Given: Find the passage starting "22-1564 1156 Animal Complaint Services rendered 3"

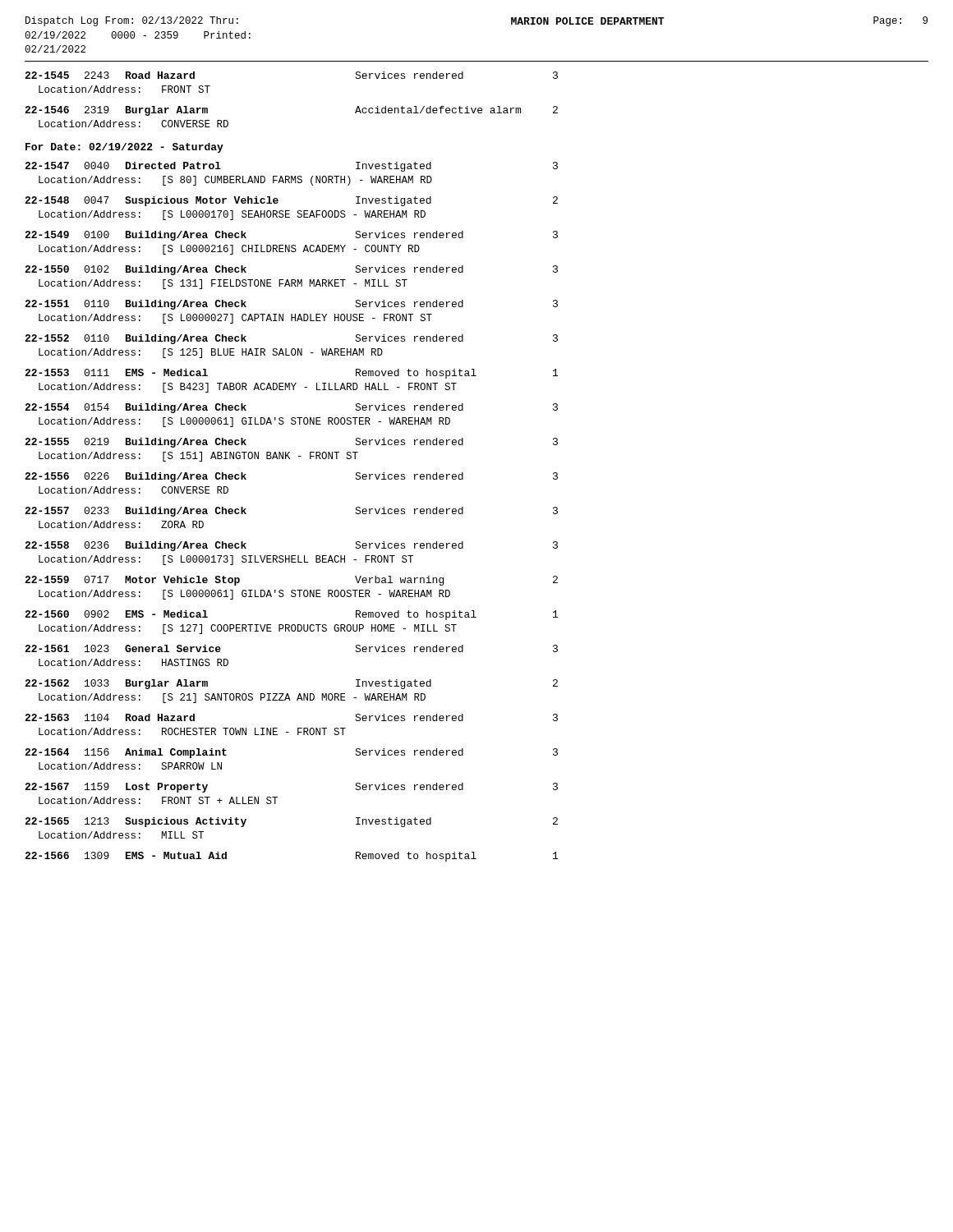Looking at the screenshot, I should [x=47, y=753].
